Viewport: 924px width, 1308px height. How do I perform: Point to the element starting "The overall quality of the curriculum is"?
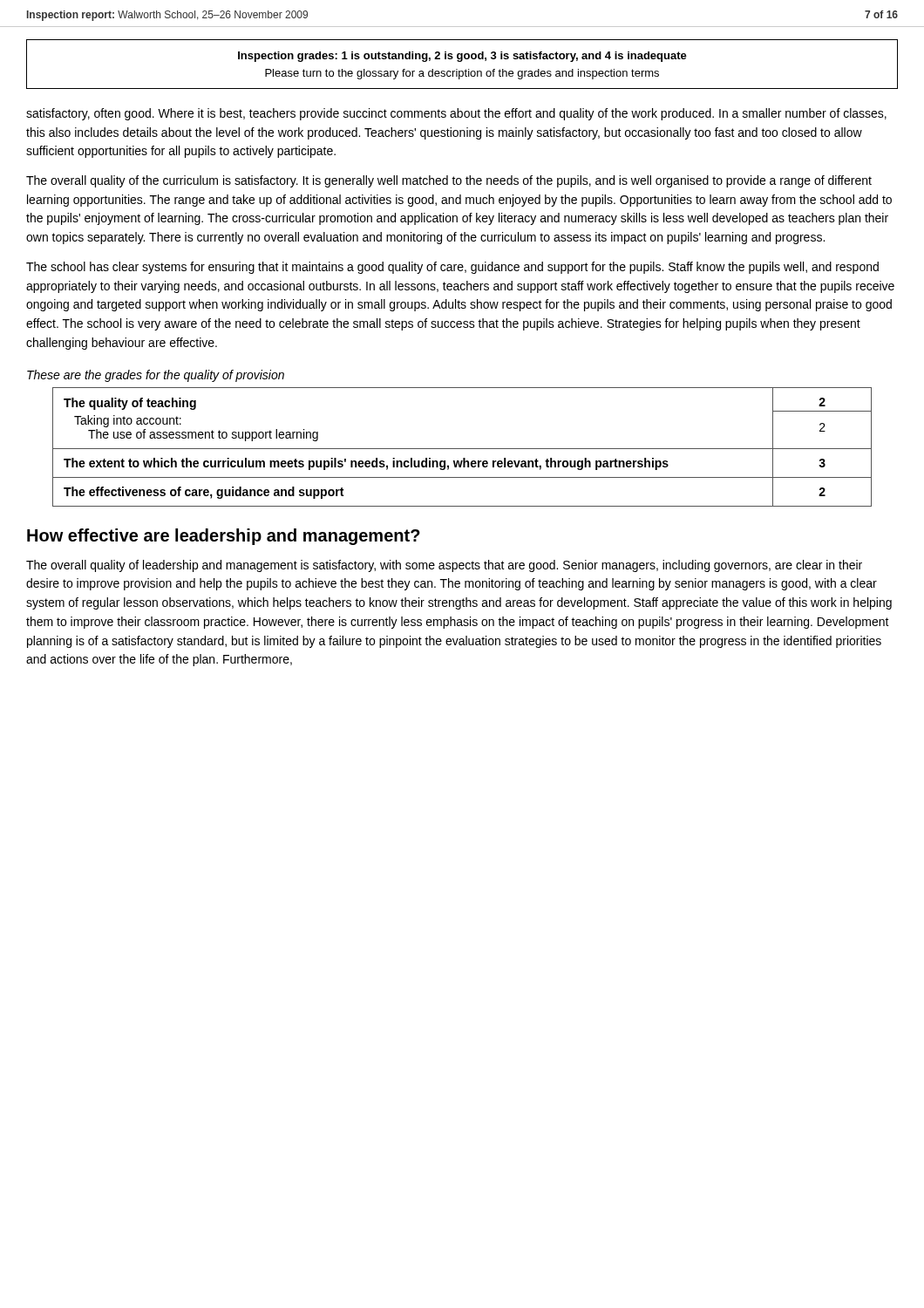pyautogui.click(x=459, y=209)
